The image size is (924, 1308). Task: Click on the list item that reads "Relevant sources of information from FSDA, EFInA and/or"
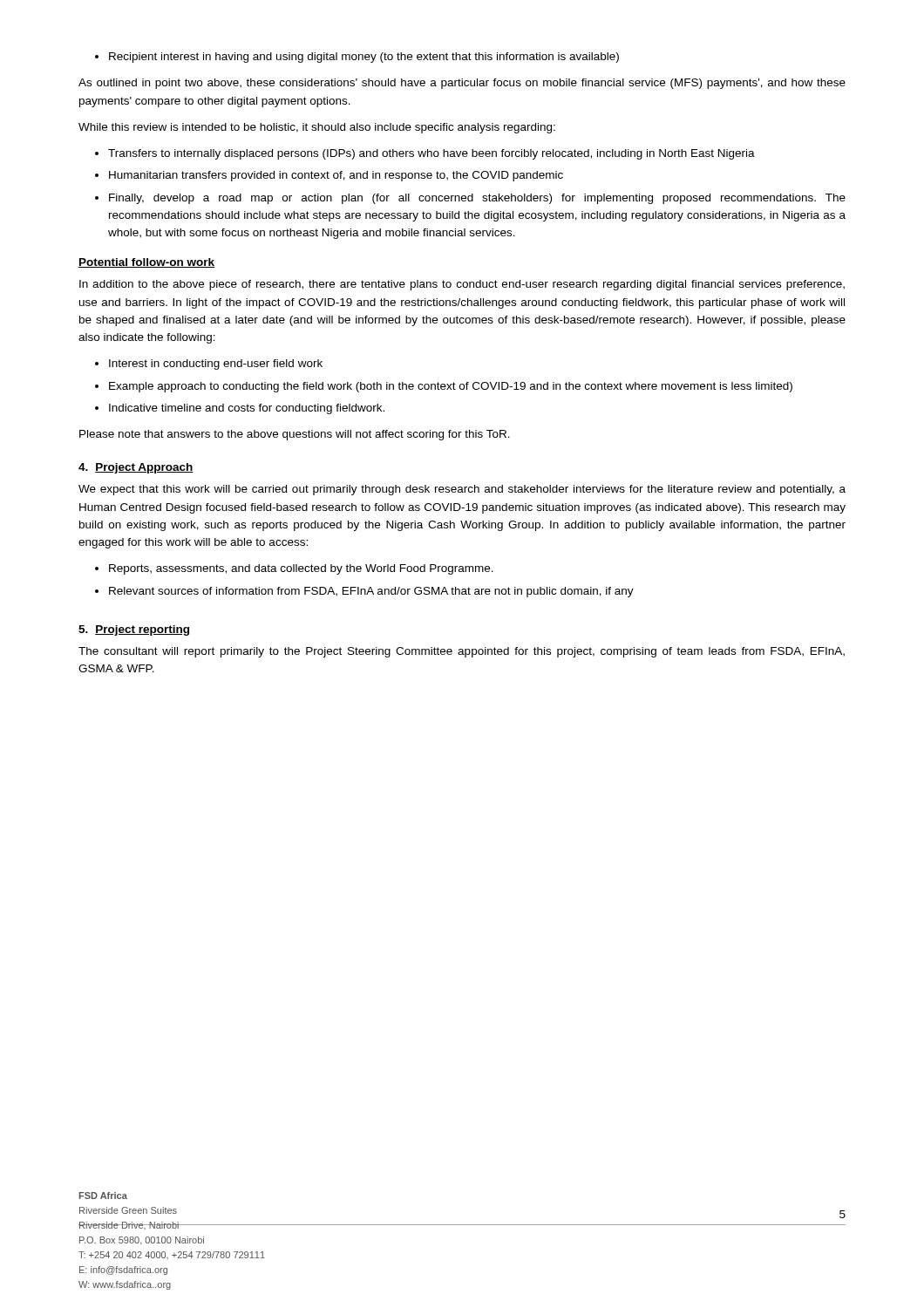pos(471,591)
